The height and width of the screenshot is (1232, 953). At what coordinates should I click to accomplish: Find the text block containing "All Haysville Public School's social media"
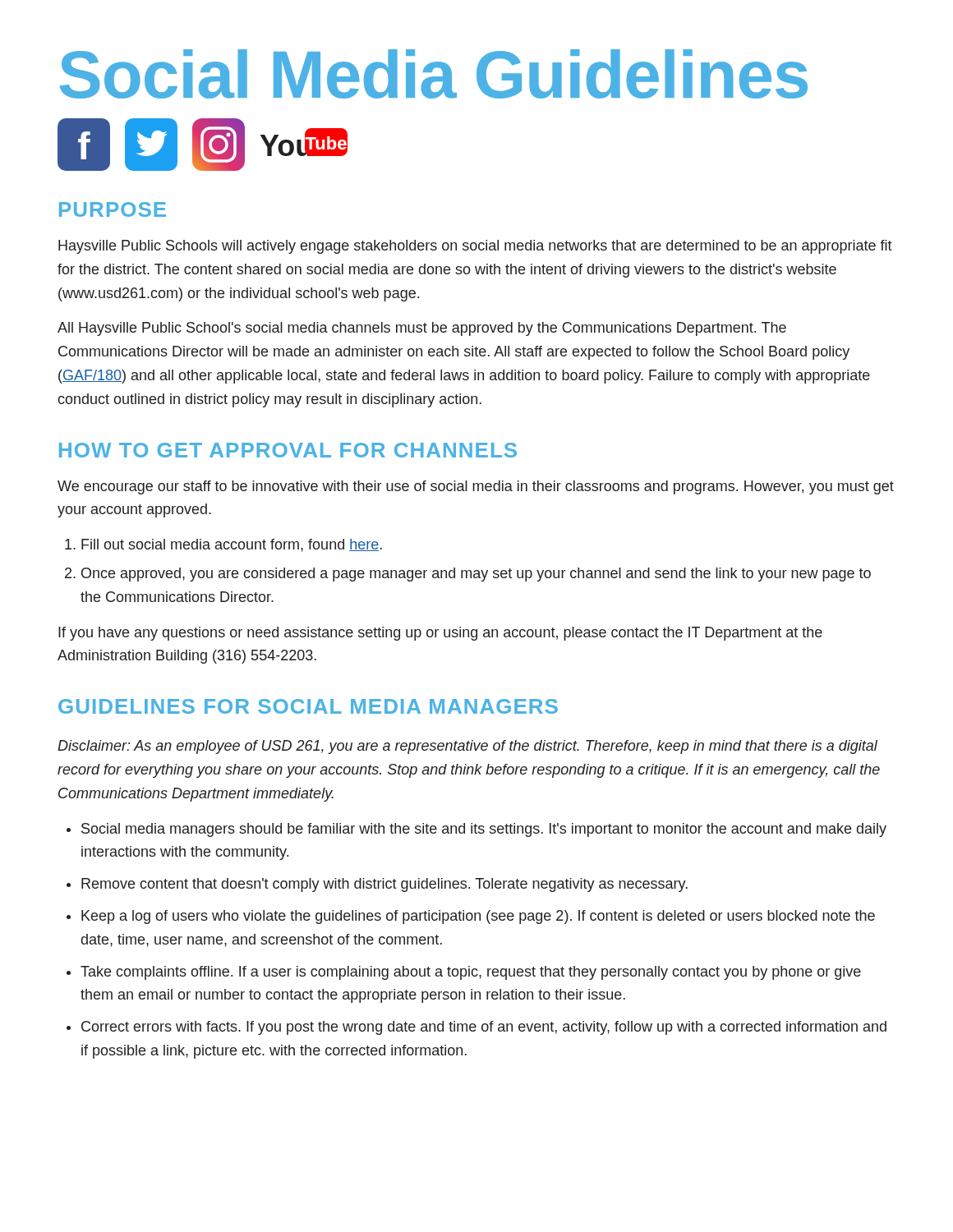point(476,364)
